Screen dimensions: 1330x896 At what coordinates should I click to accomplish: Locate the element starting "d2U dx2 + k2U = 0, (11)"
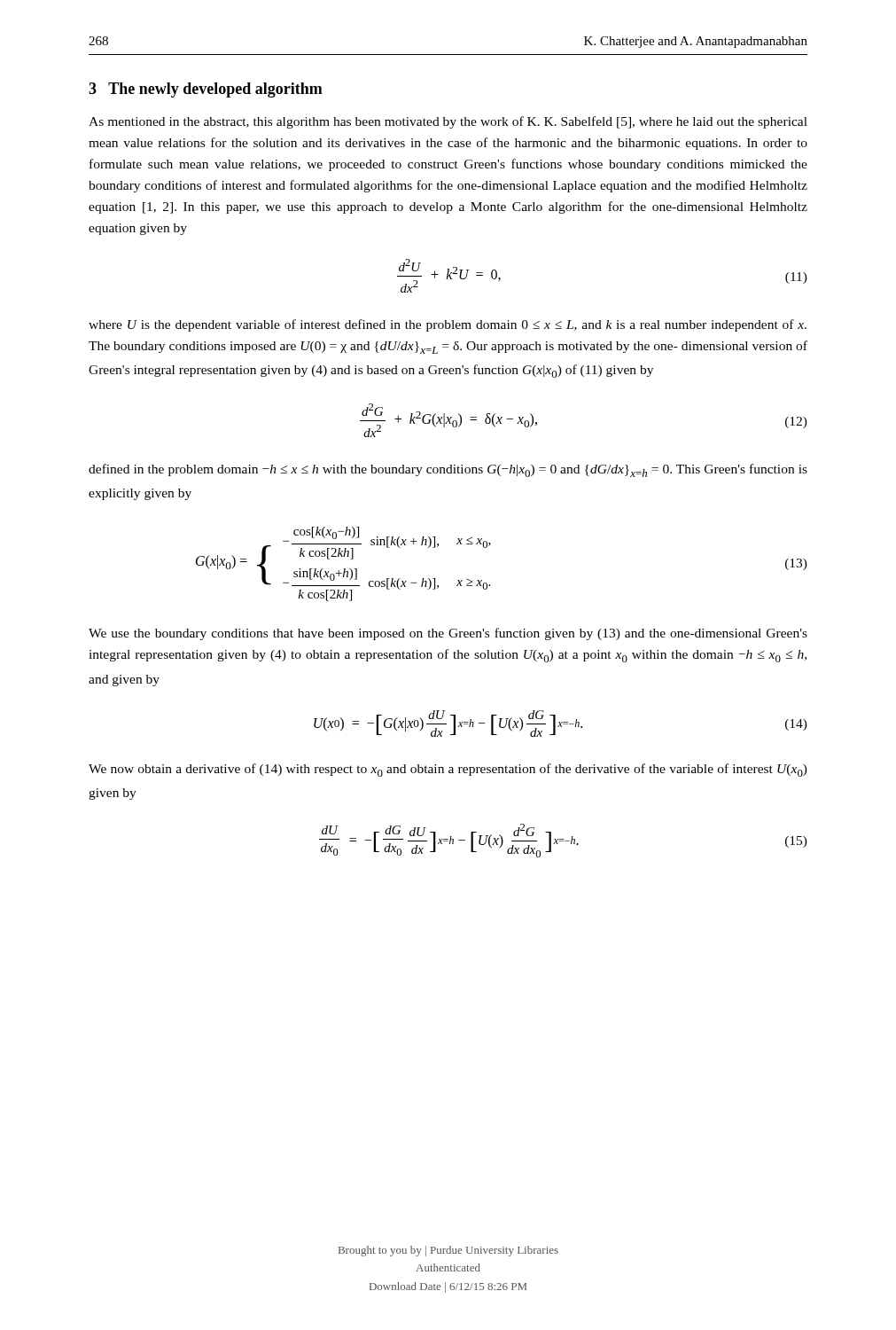tap(448, 276)
